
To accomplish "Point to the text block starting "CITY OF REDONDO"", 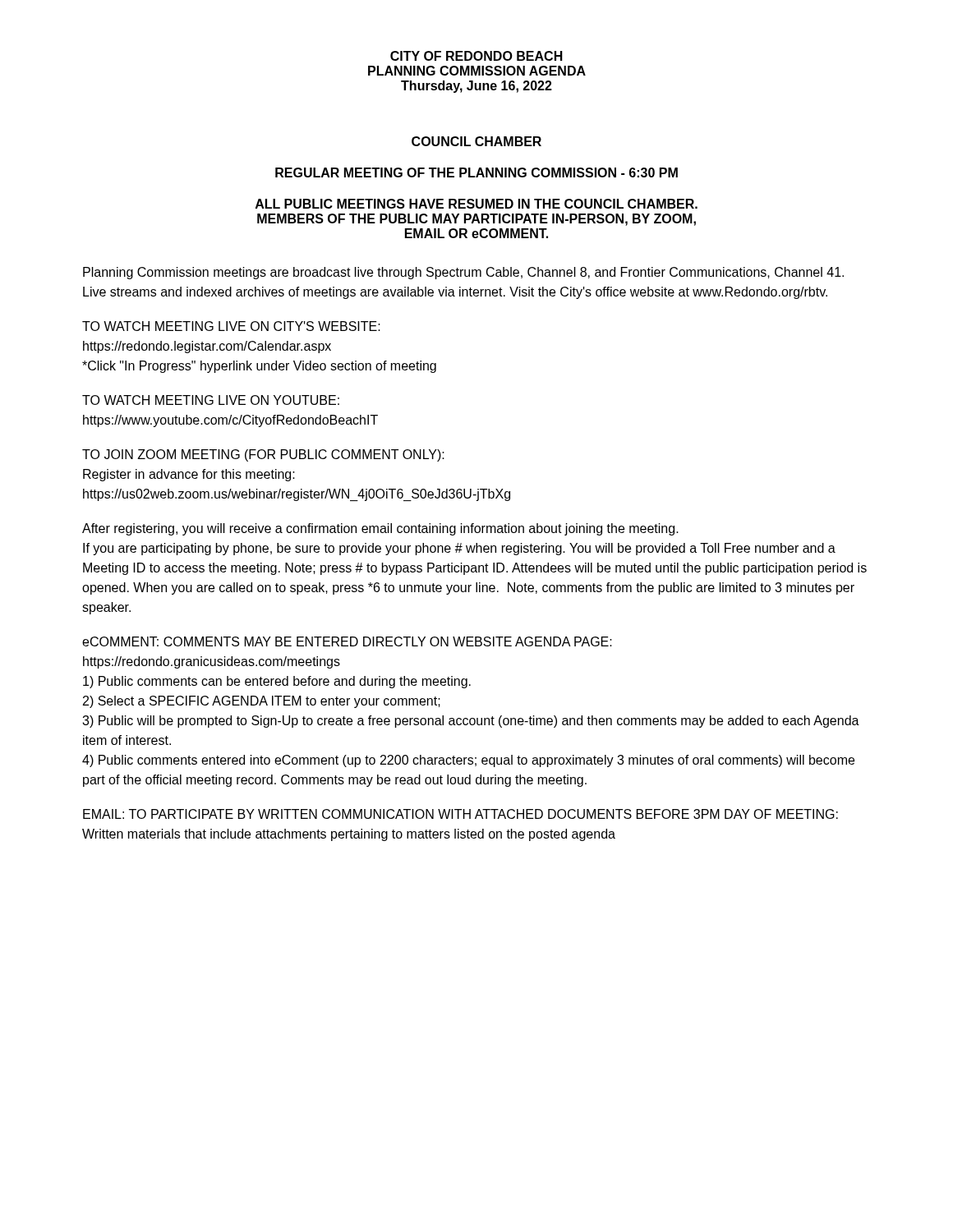I will pyautogui.click(x=476, y=71).
